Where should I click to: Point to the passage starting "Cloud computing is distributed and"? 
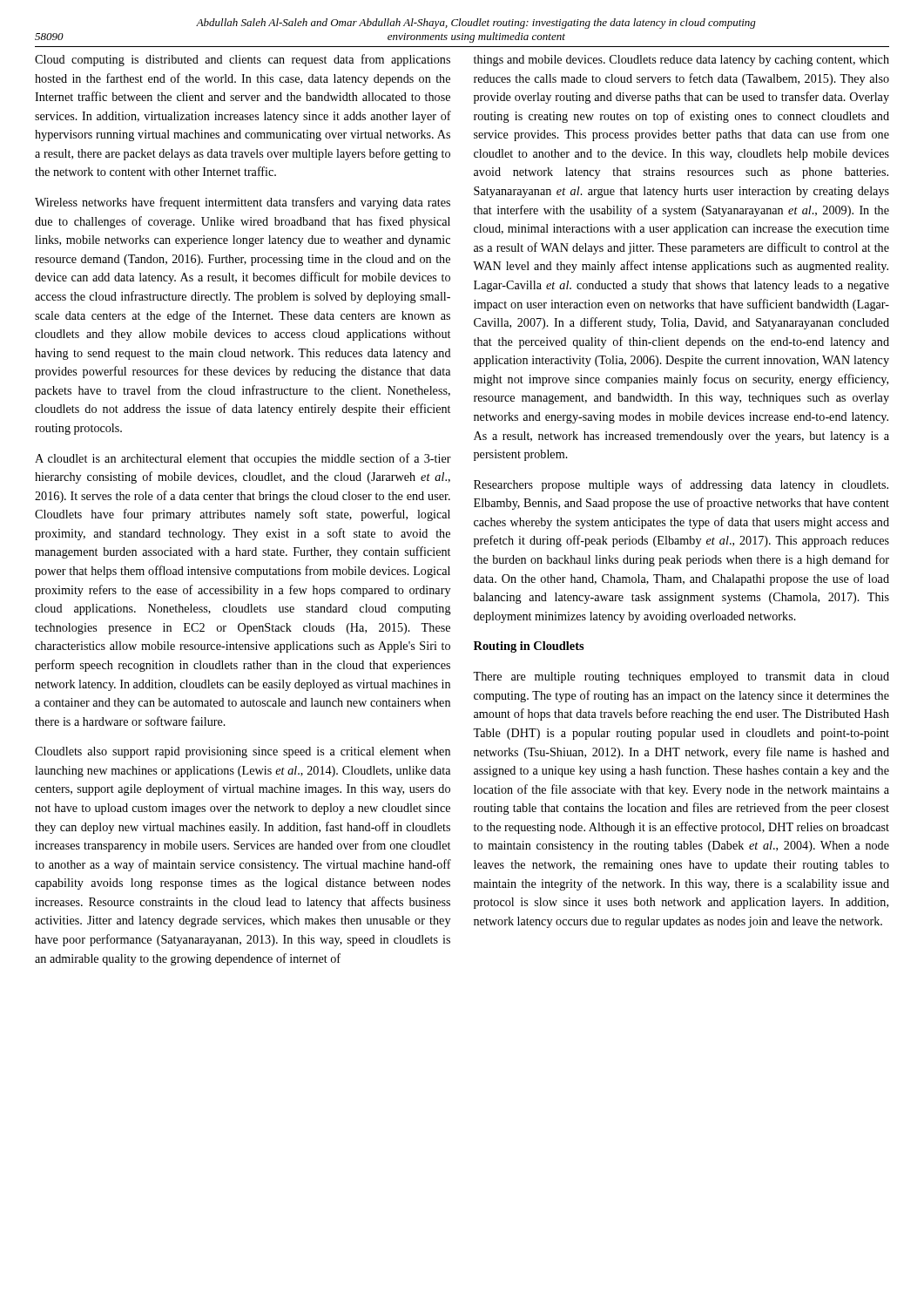pos(243,116)
